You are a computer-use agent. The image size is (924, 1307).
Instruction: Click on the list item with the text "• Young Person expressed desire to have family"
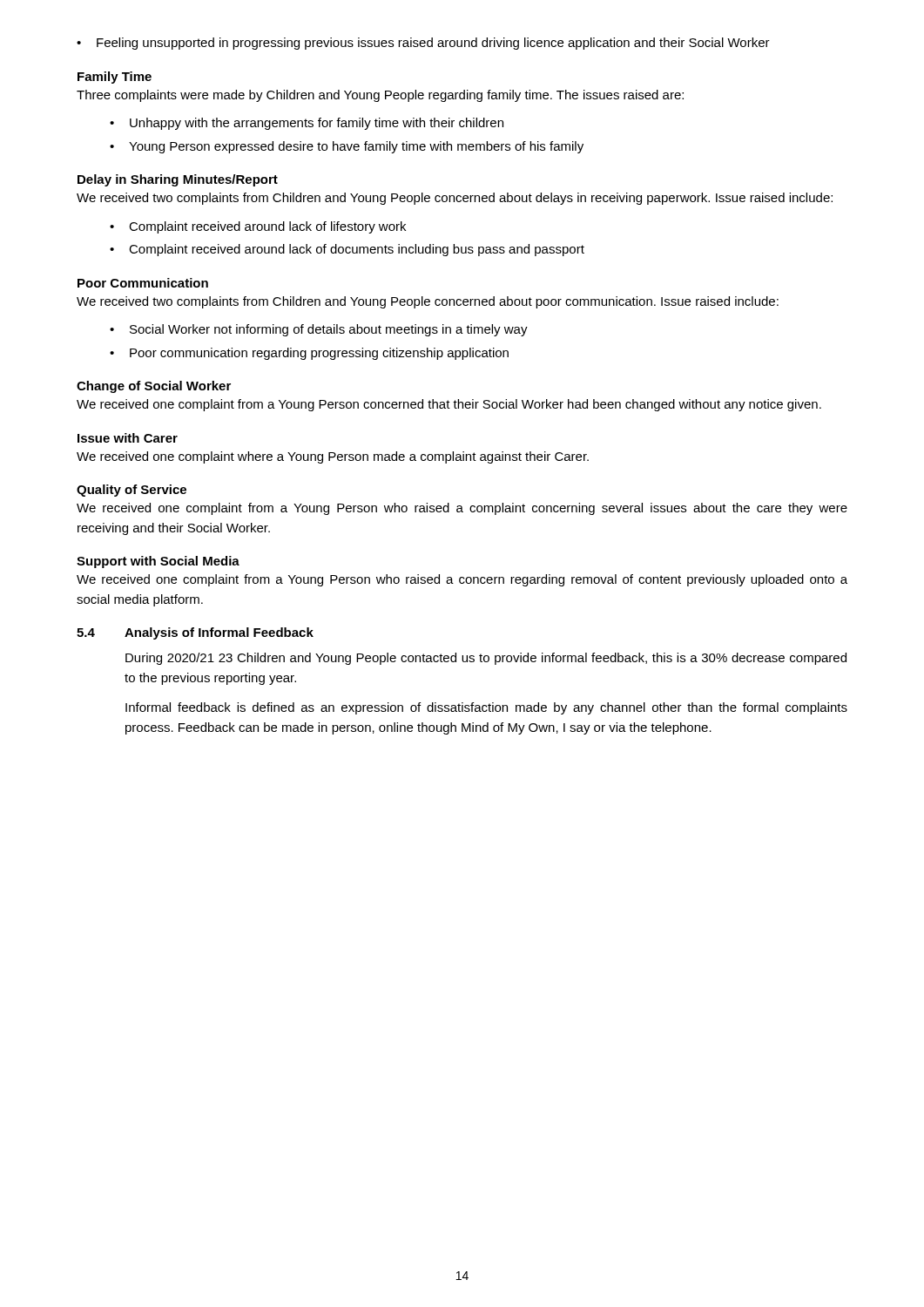[x=347, y=146]
